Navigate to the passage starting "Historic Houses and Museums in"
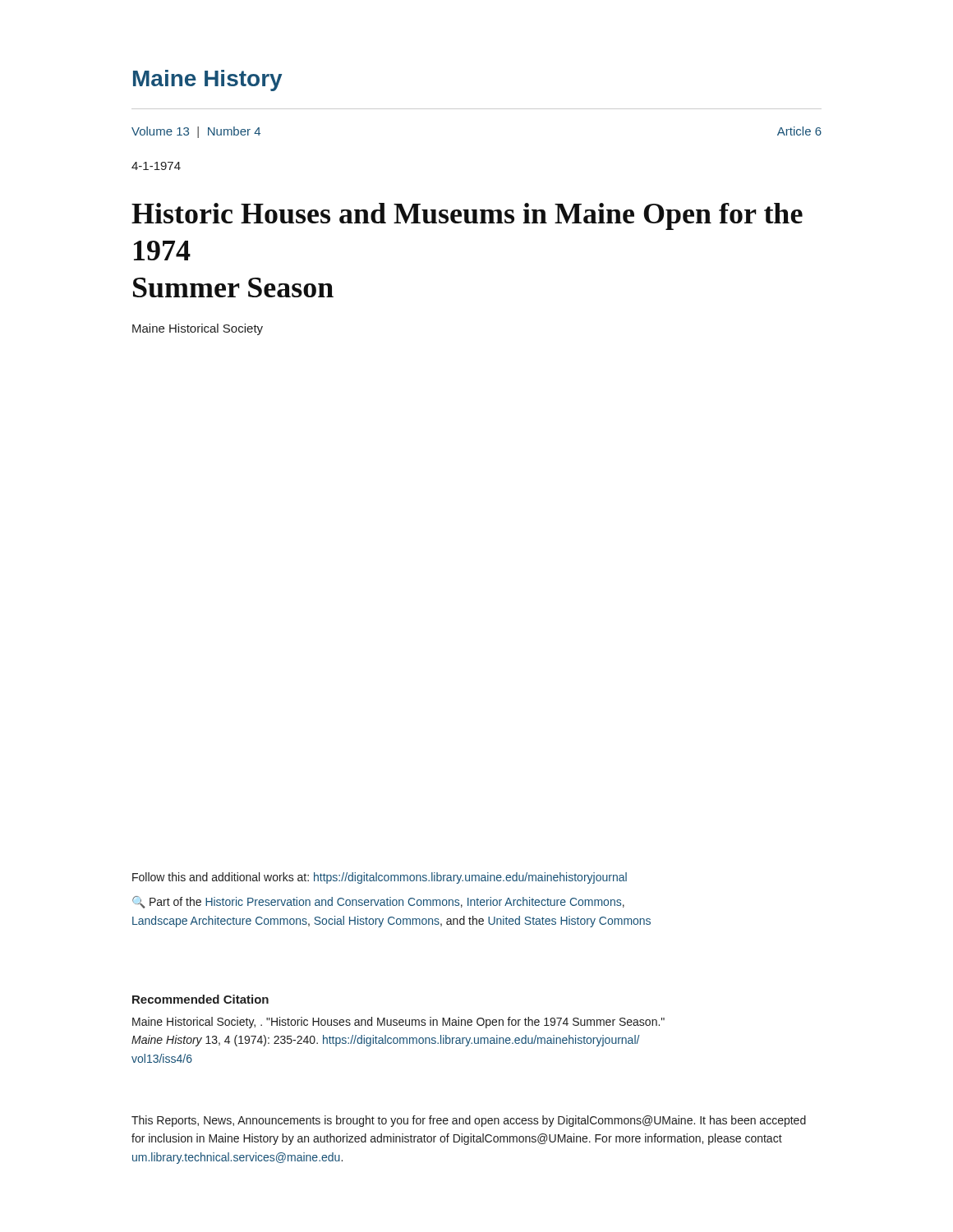 click(x=467, y=216)
